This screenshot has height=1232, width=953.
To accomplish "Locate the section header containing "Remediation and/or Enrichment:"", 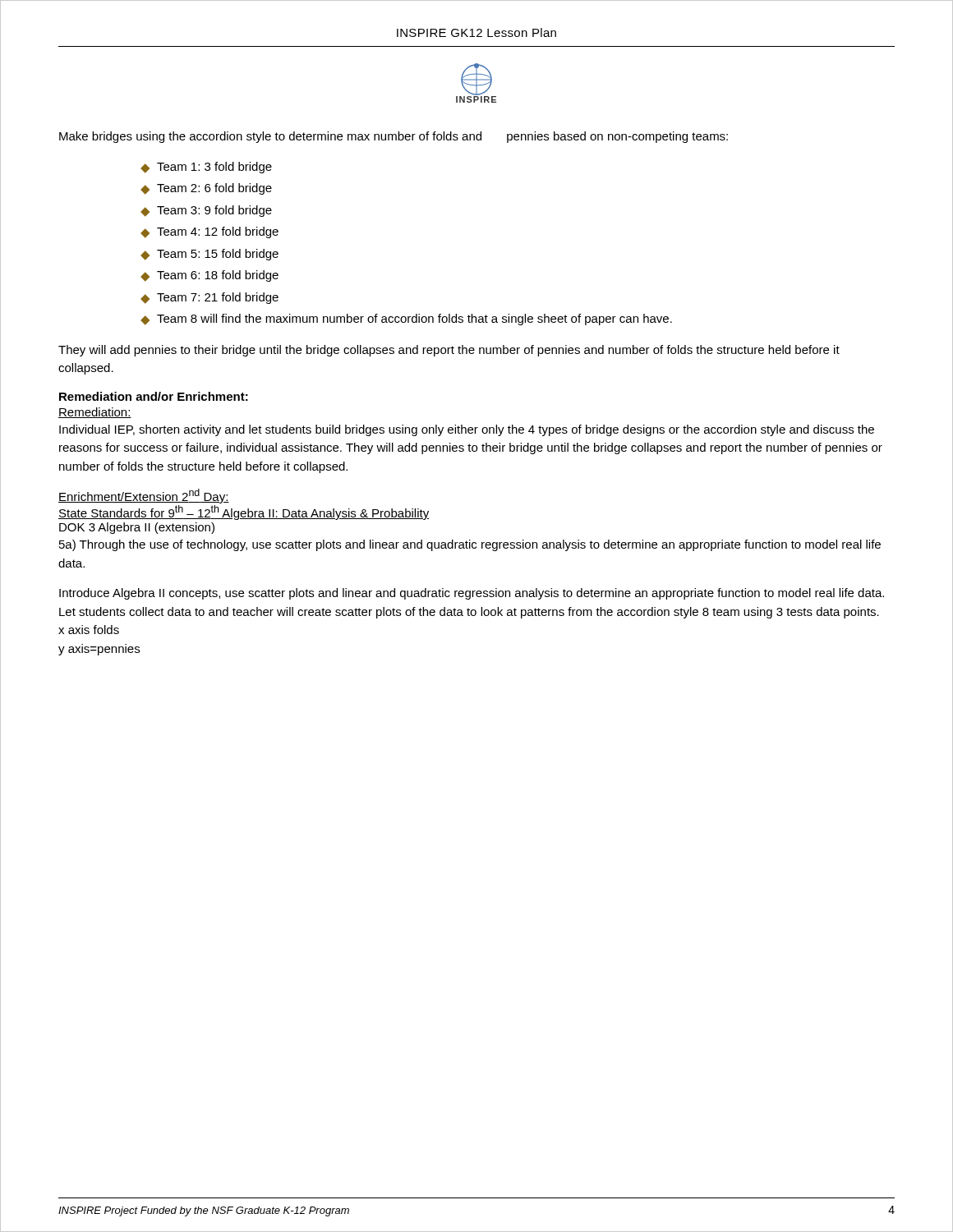I will [154, 396].
